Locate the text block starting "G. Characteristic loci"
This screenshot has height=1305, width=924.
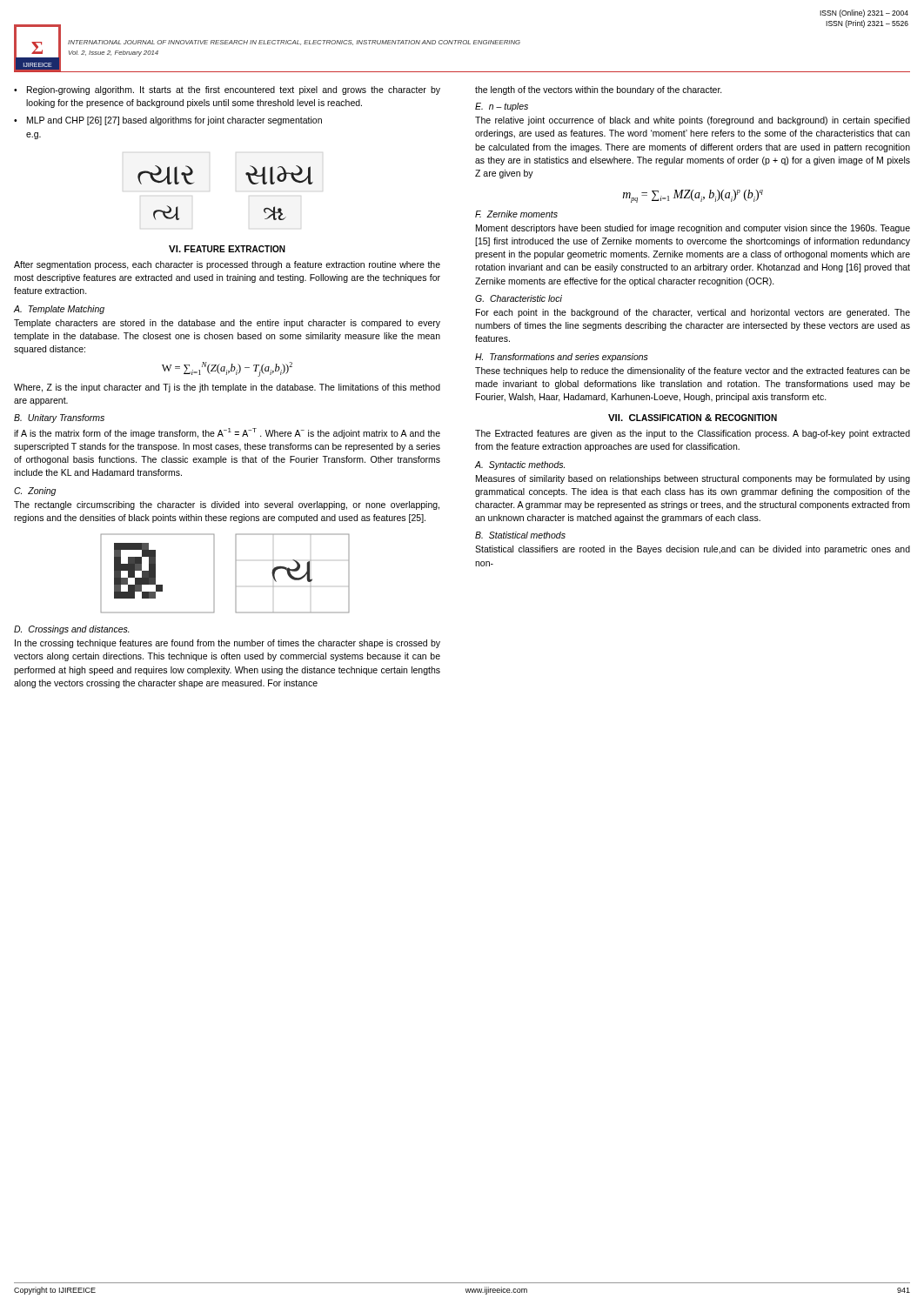click(518, 298)
